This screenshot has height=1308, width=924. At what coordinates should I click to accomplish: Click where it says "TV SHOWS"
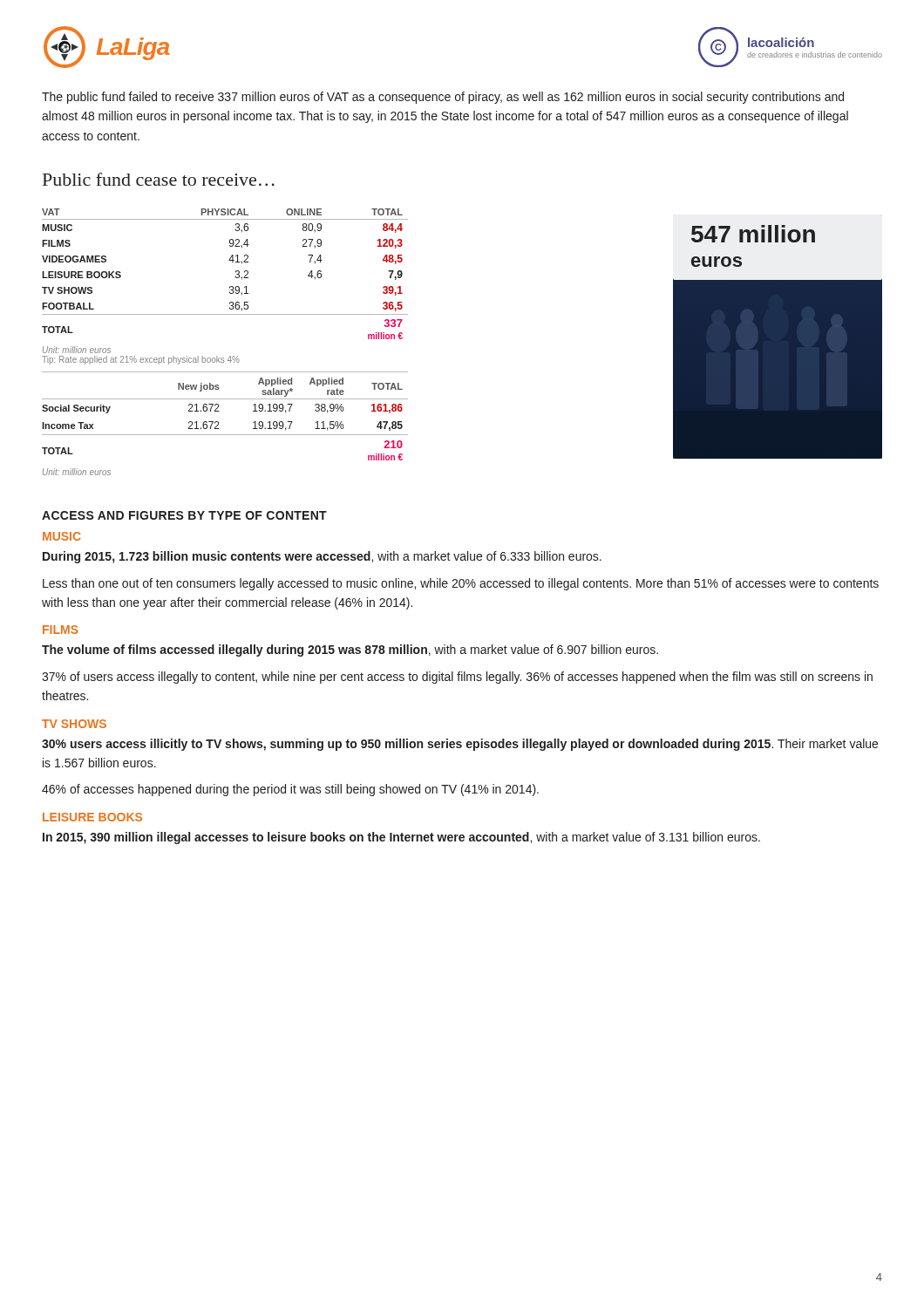74,723
